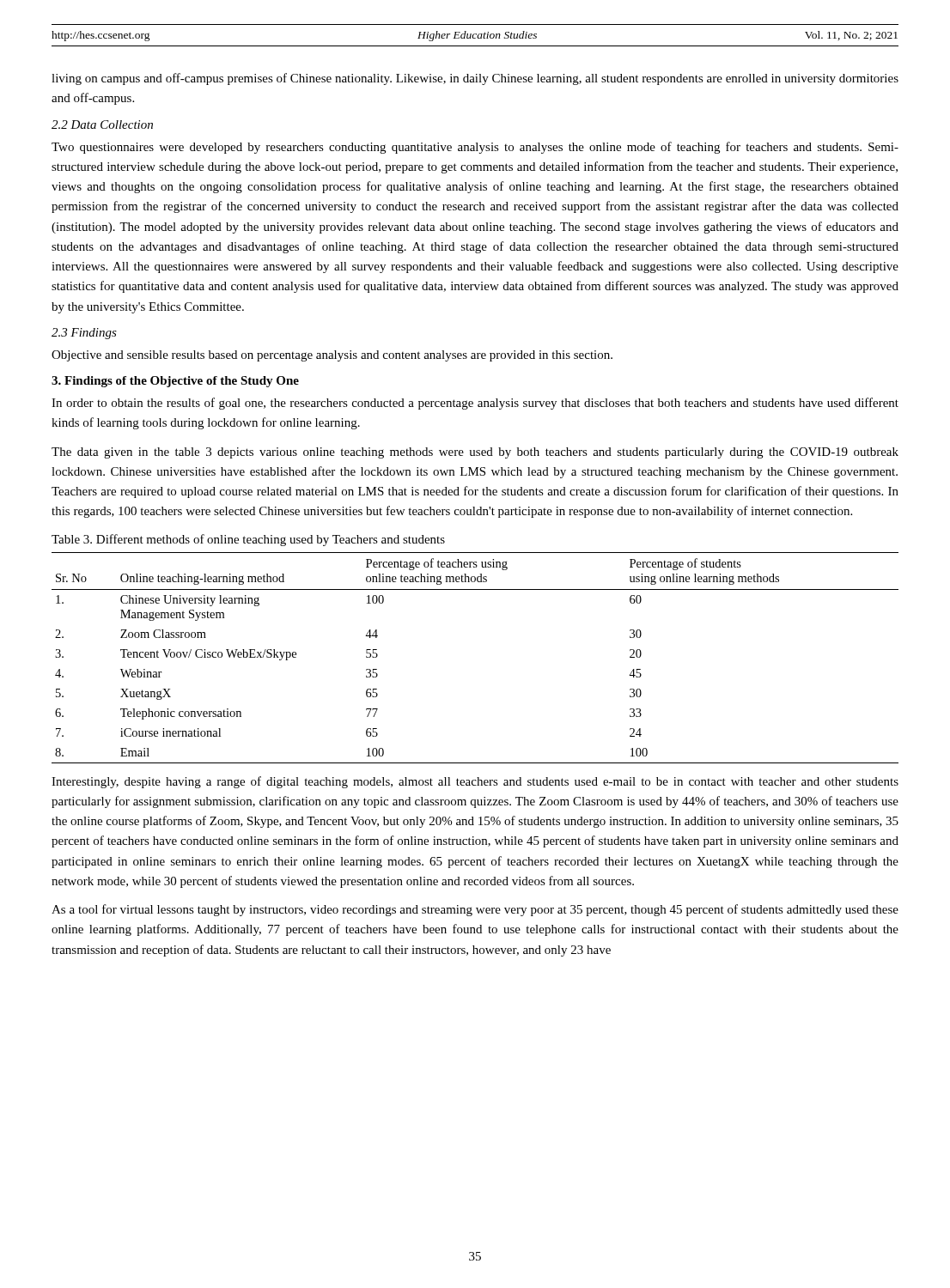
Task: Where is the passage that starts "Objective and sensible results based on"?
Action: point(332,354)
